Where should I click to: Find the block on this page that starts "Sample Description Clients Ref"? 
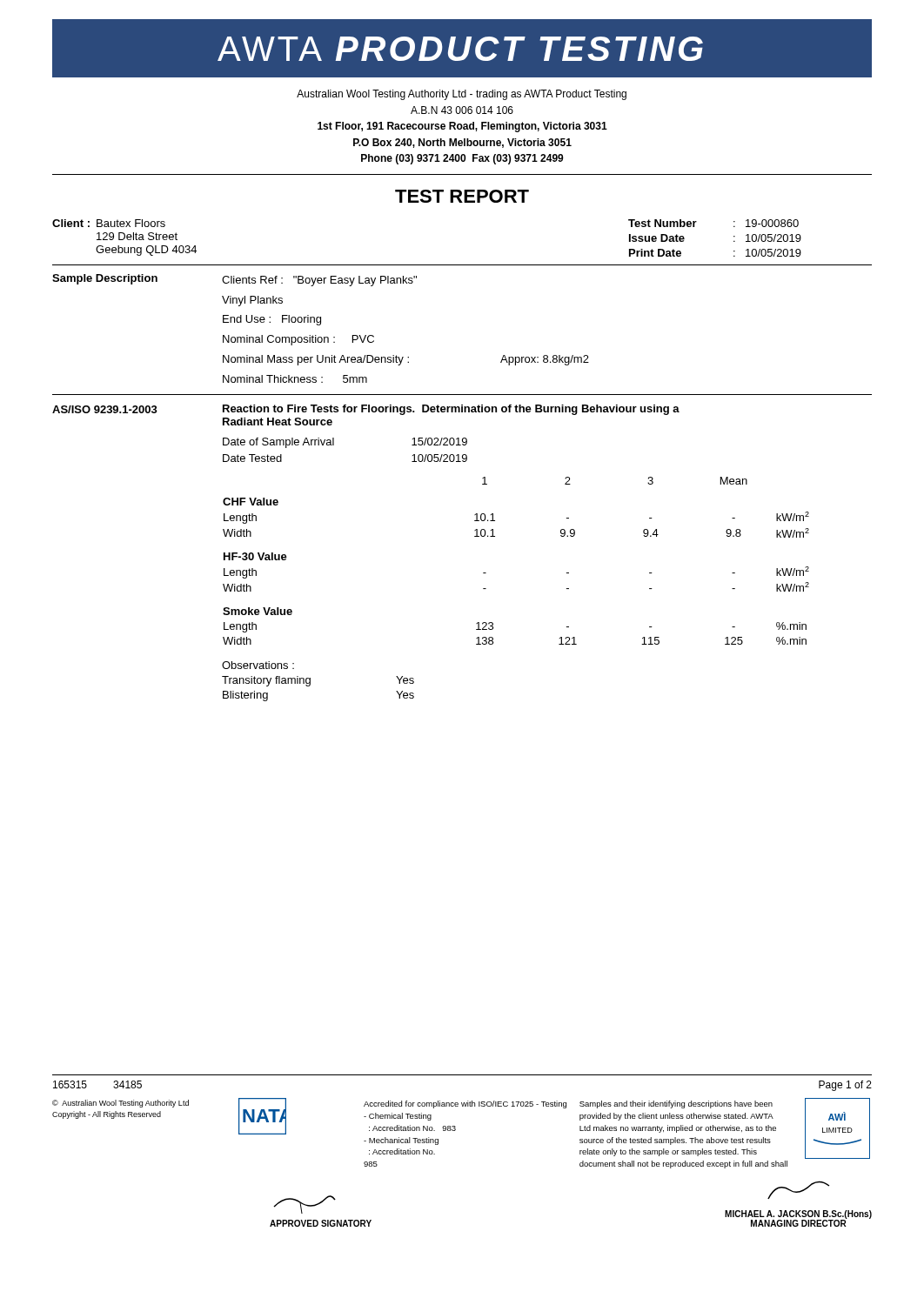coord(321,330)
